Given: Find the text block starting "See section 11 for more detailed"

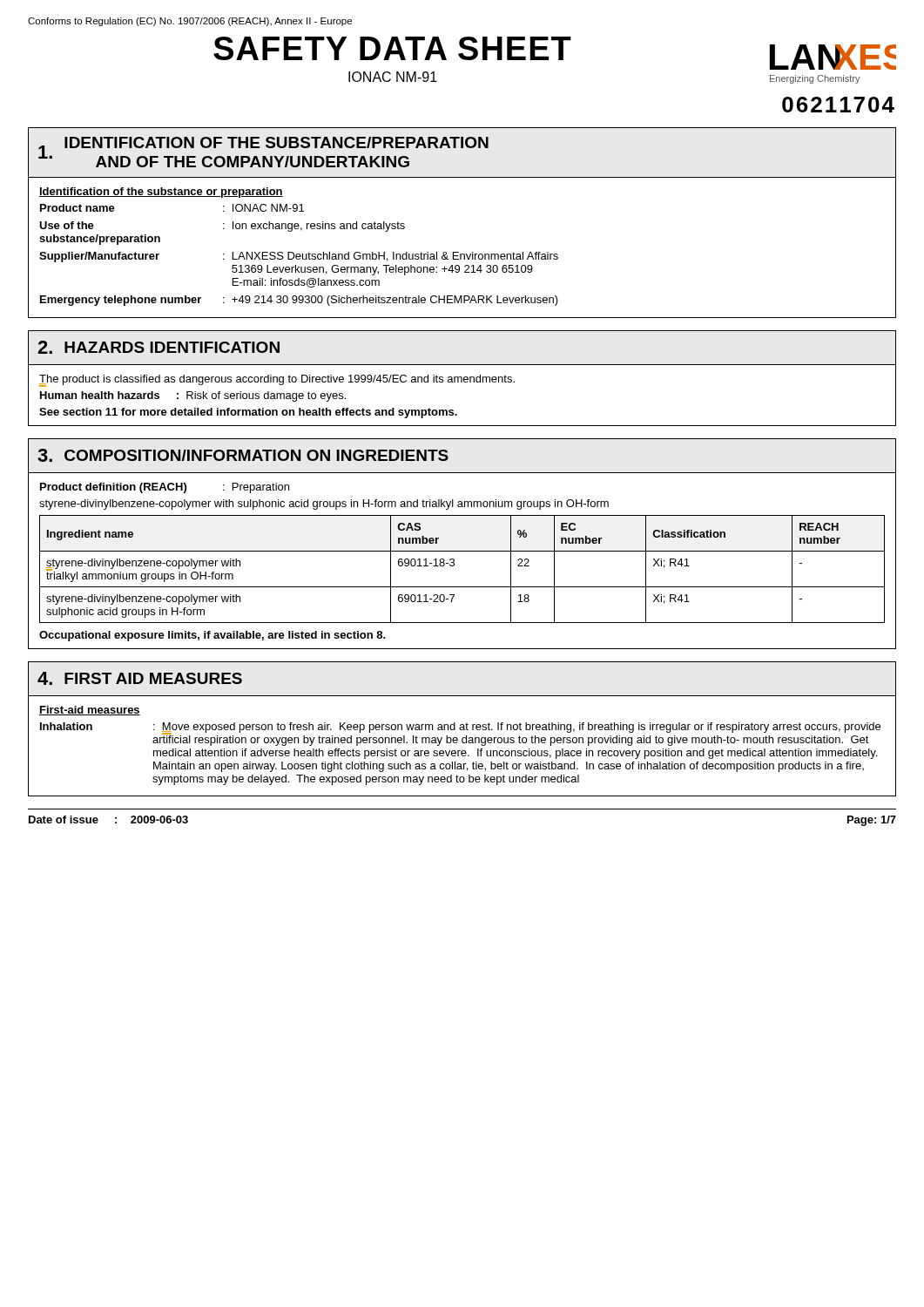Looking at the screenshot, I should pos(248,412).
